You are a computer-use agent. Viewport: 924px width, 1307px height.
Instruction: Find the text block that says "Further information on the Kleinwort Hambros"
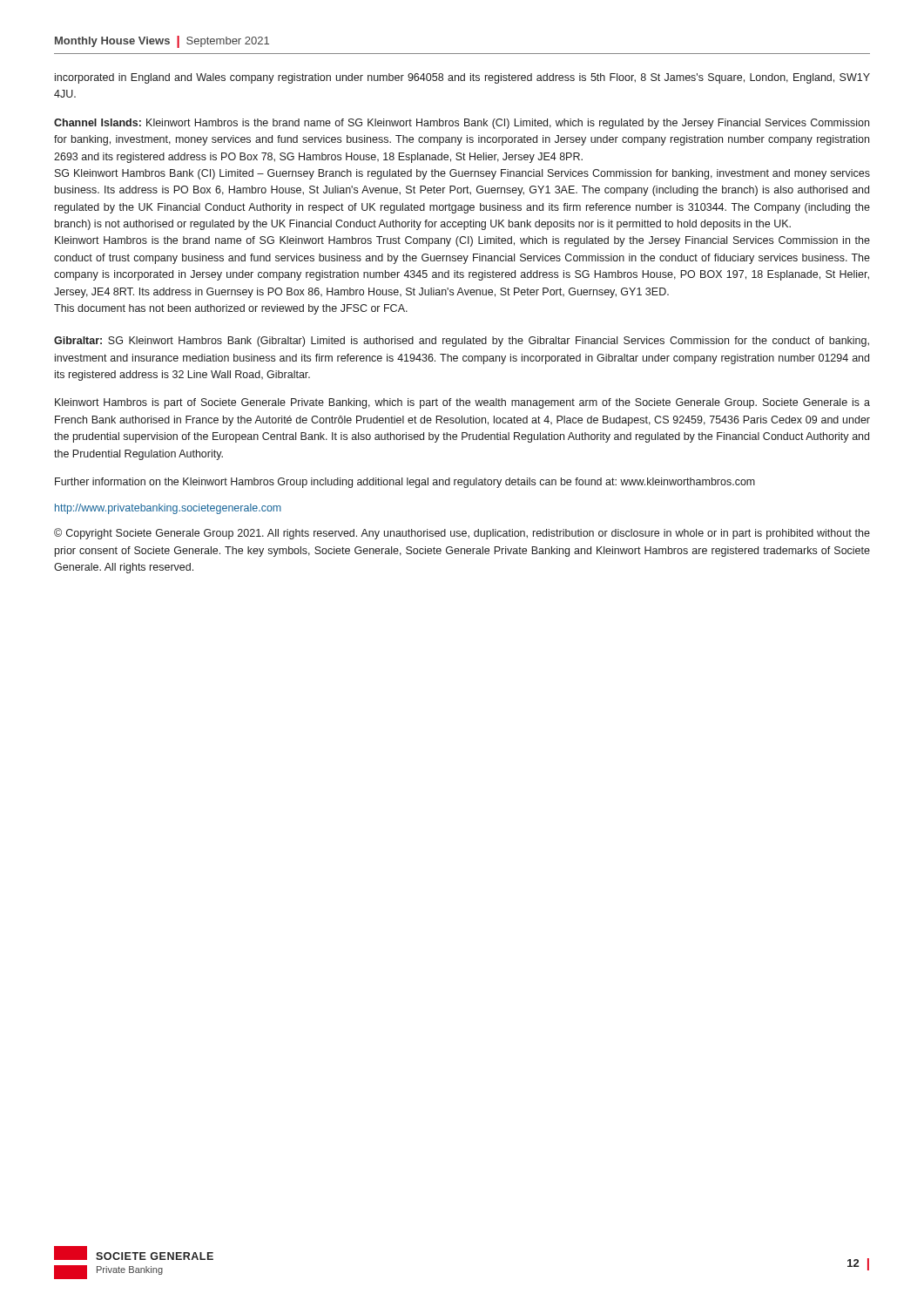point(405,482)
